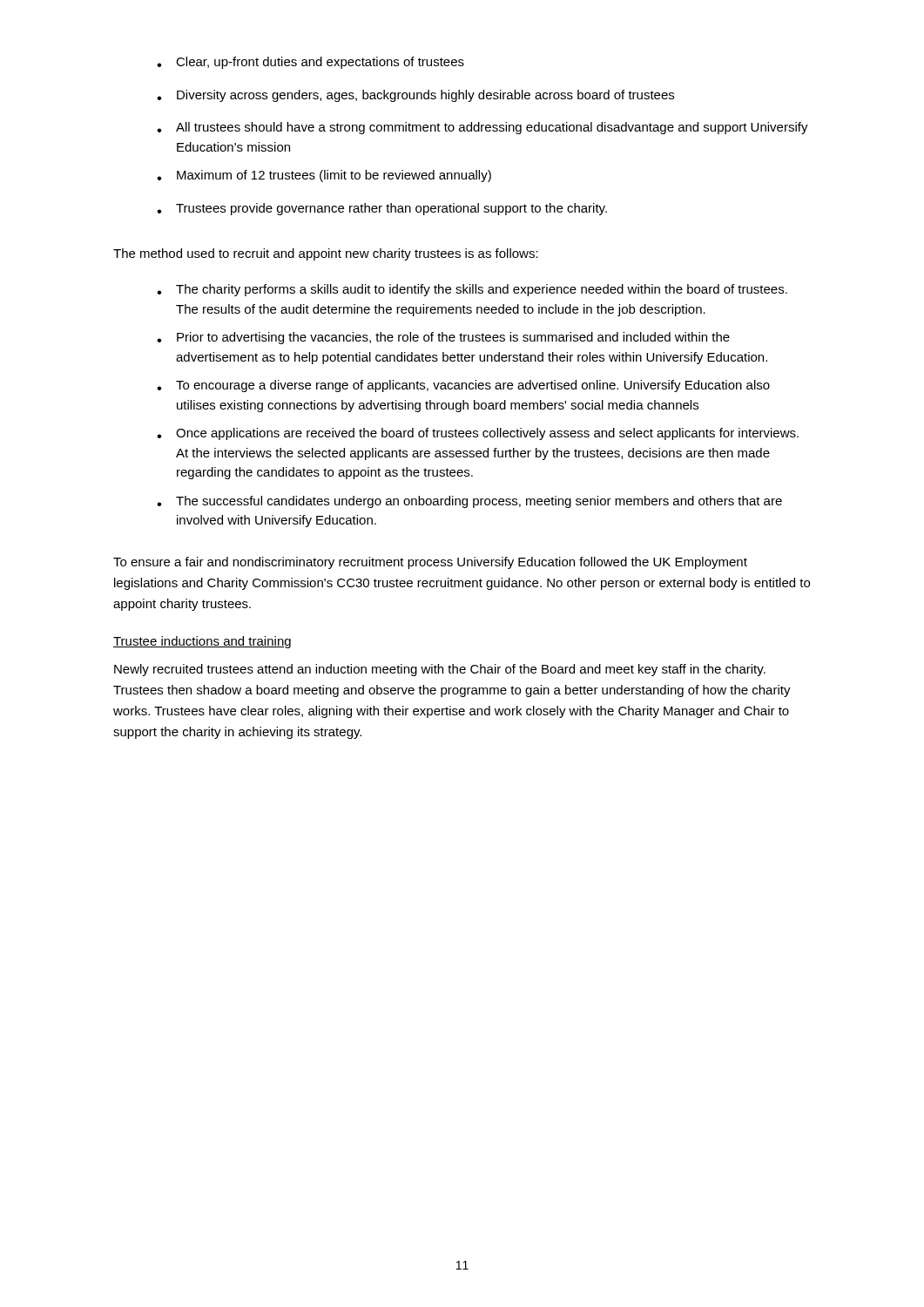
Task: Find the block on this page that starts "• The successful candidates undergo"
Action: tap(484, 511)
